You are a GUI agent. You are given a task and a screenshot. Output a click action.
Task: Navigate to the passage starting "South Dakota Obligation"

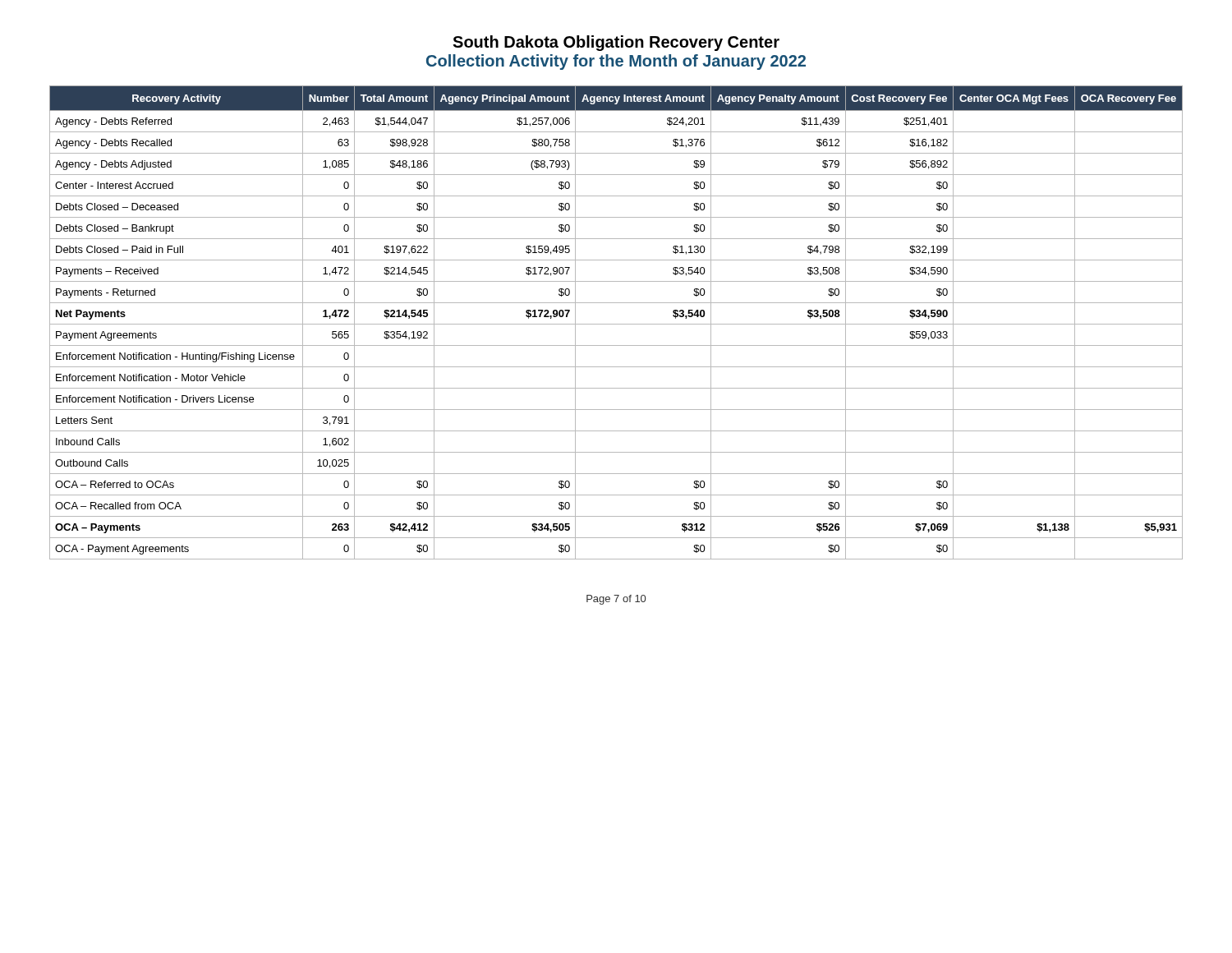tap(616, 52)
